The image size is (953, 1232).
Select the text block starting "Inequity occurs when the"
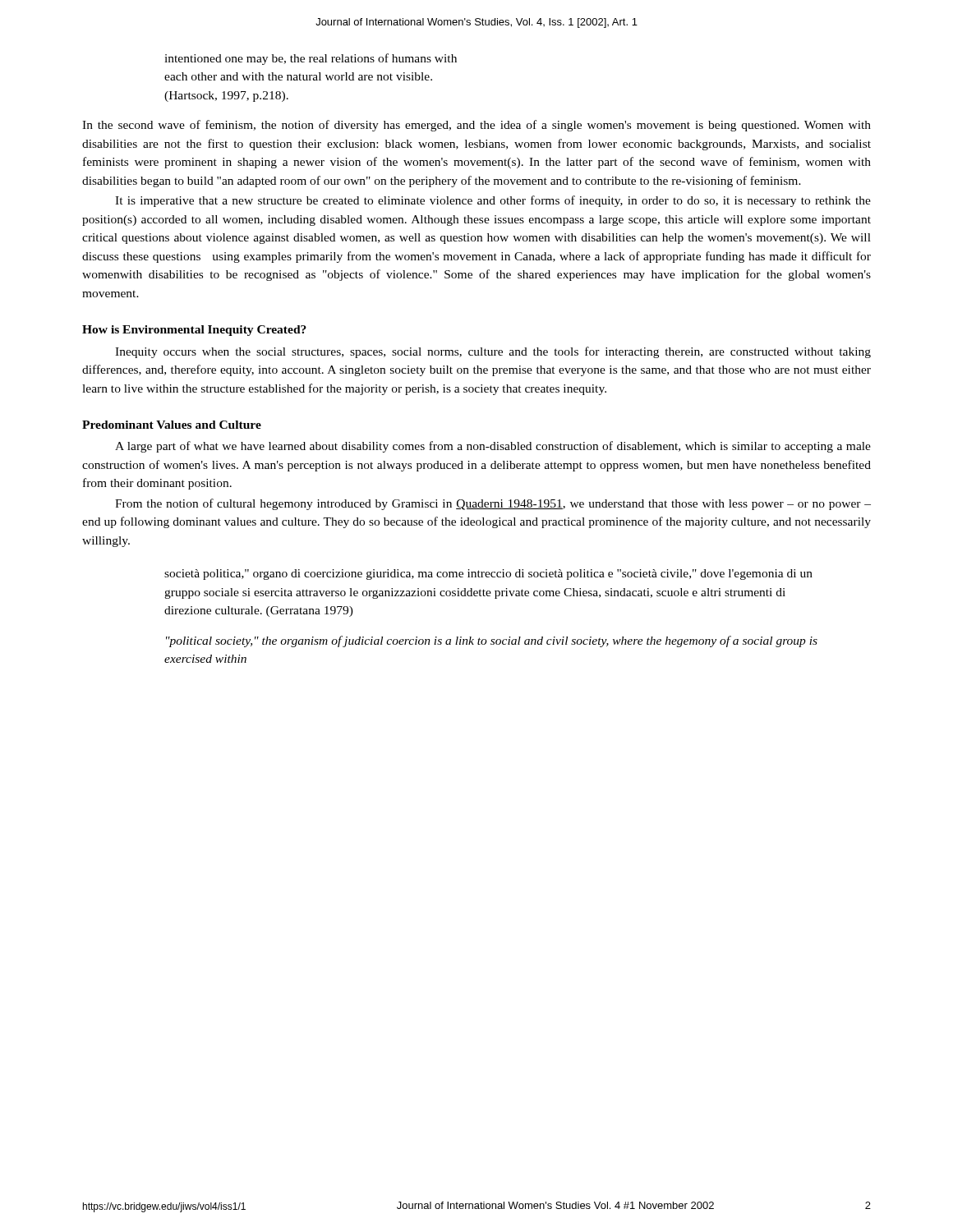click(476, 369)
